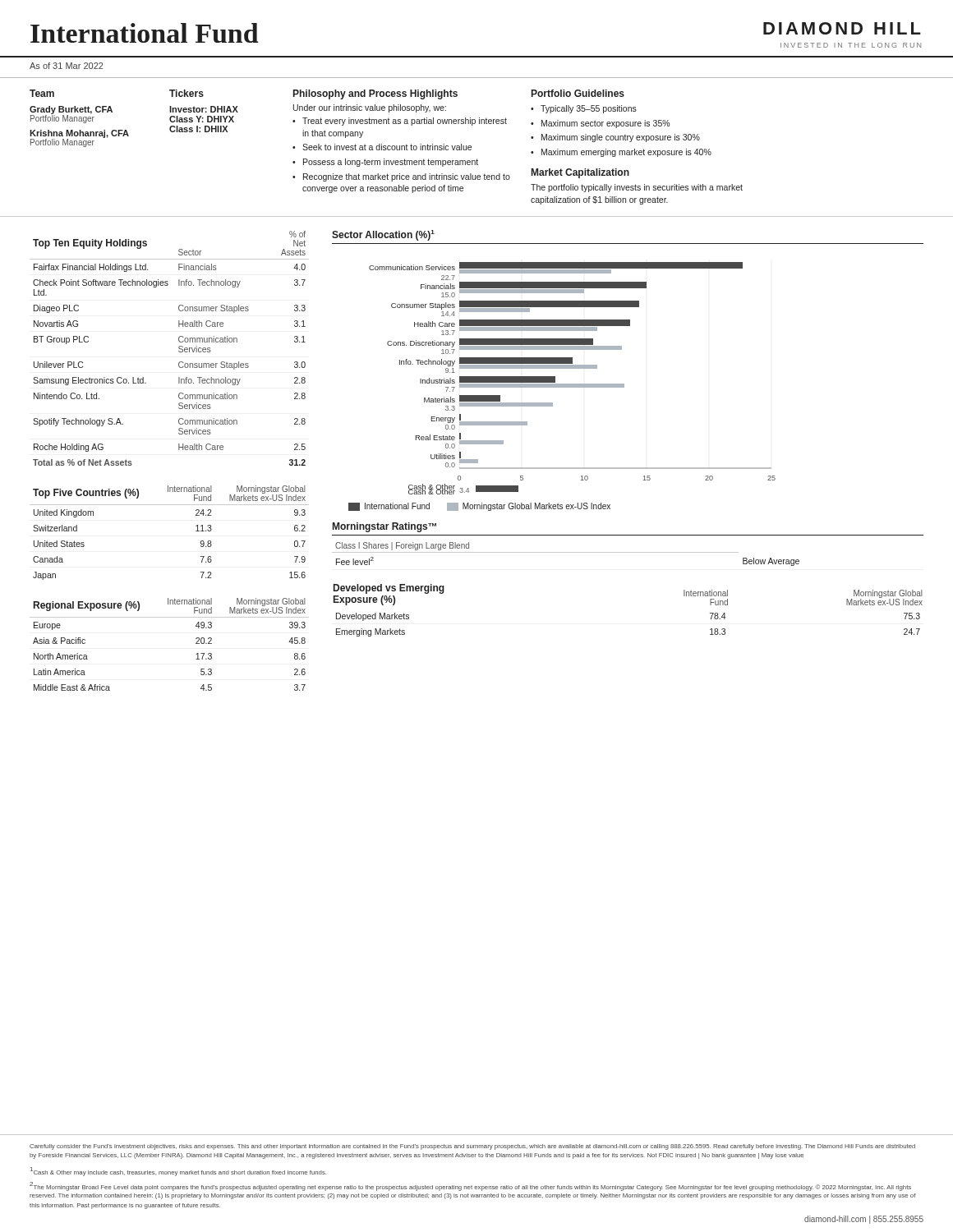Click on the text block containing "The portfolio typically invests"

click(637, 193)
